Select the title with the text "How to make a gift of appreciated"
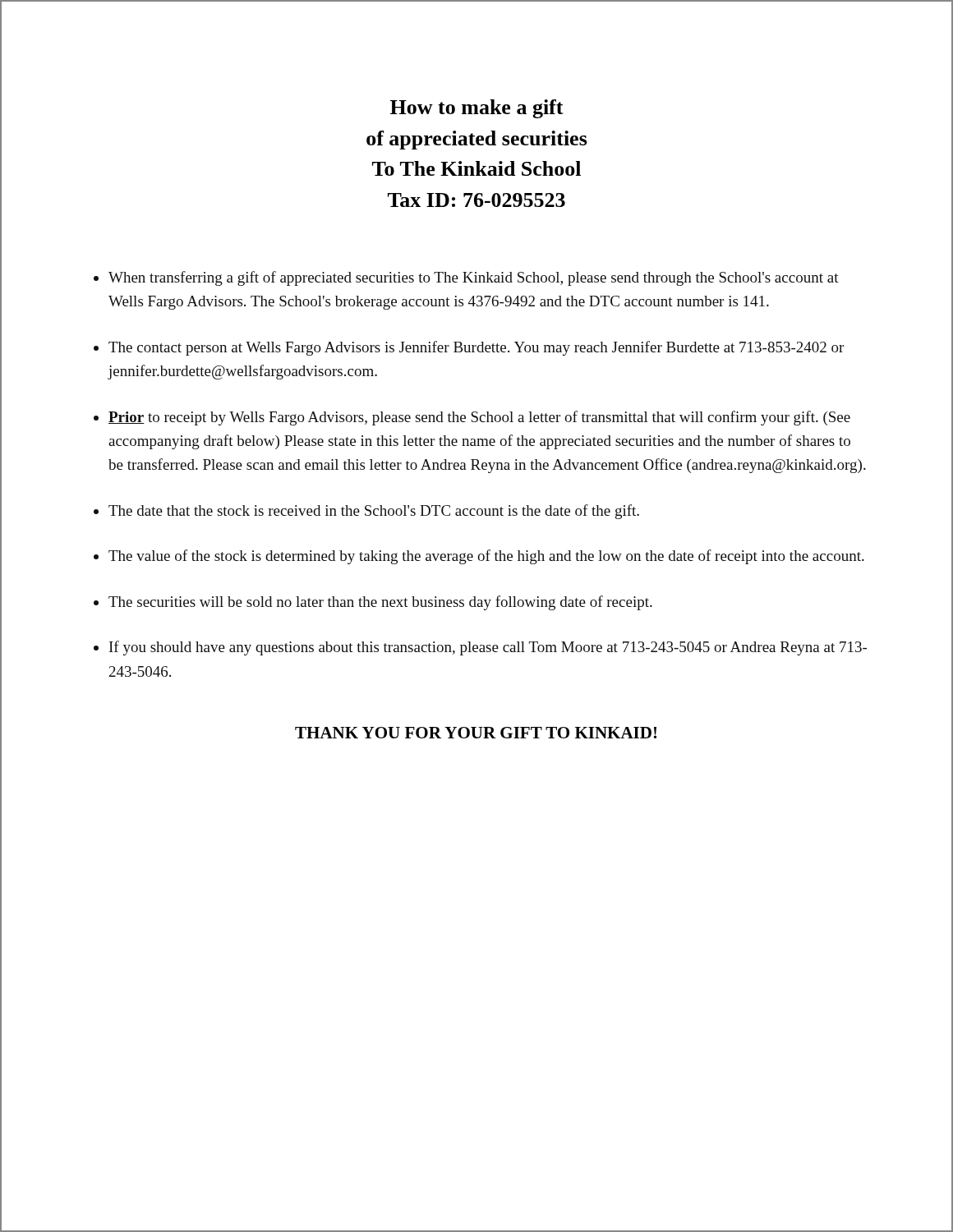Image resolution: width=953 pixels, height=1232 pixels. pyautogui.click(x=476, y=154)
